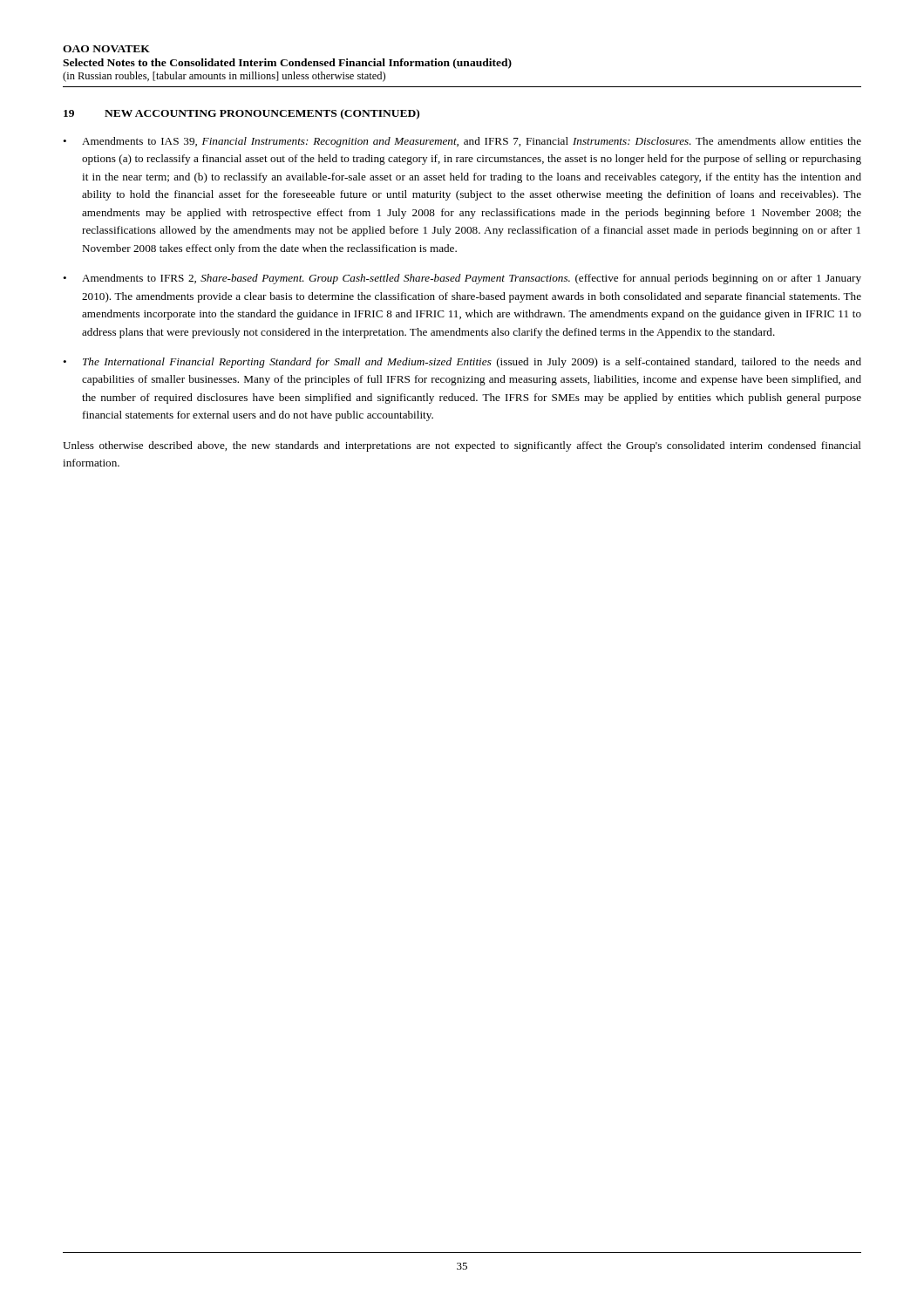Find the block on this page that starts "Unless otherwise described above, the"
Viewport: 924px width, 1308px height.
tap(462, 454)
